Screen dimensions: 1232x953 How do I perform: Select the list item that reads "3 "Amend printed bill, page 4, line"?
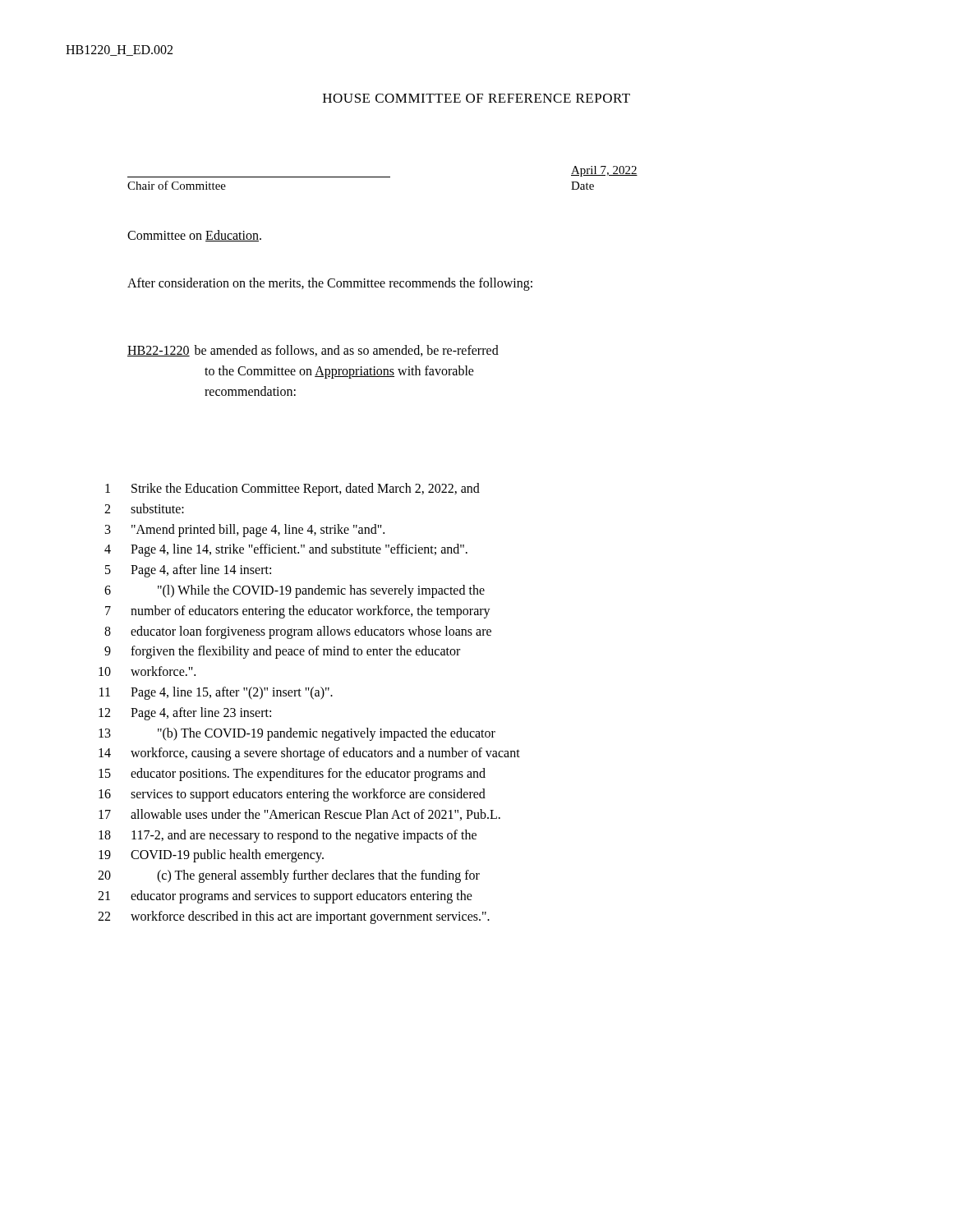pos(245,531)
